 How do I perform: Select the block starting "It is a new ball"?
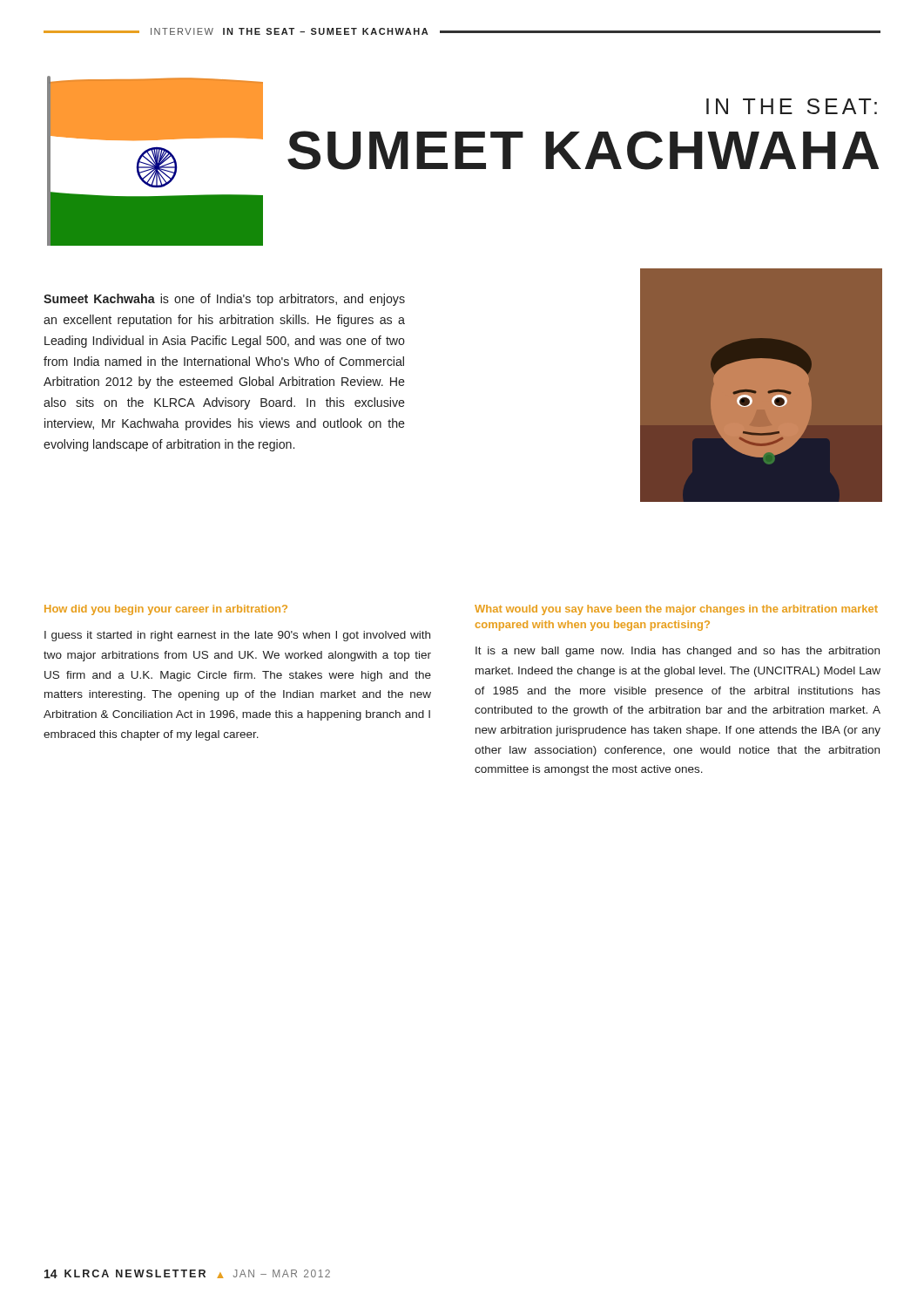click(x=678, y=710)
